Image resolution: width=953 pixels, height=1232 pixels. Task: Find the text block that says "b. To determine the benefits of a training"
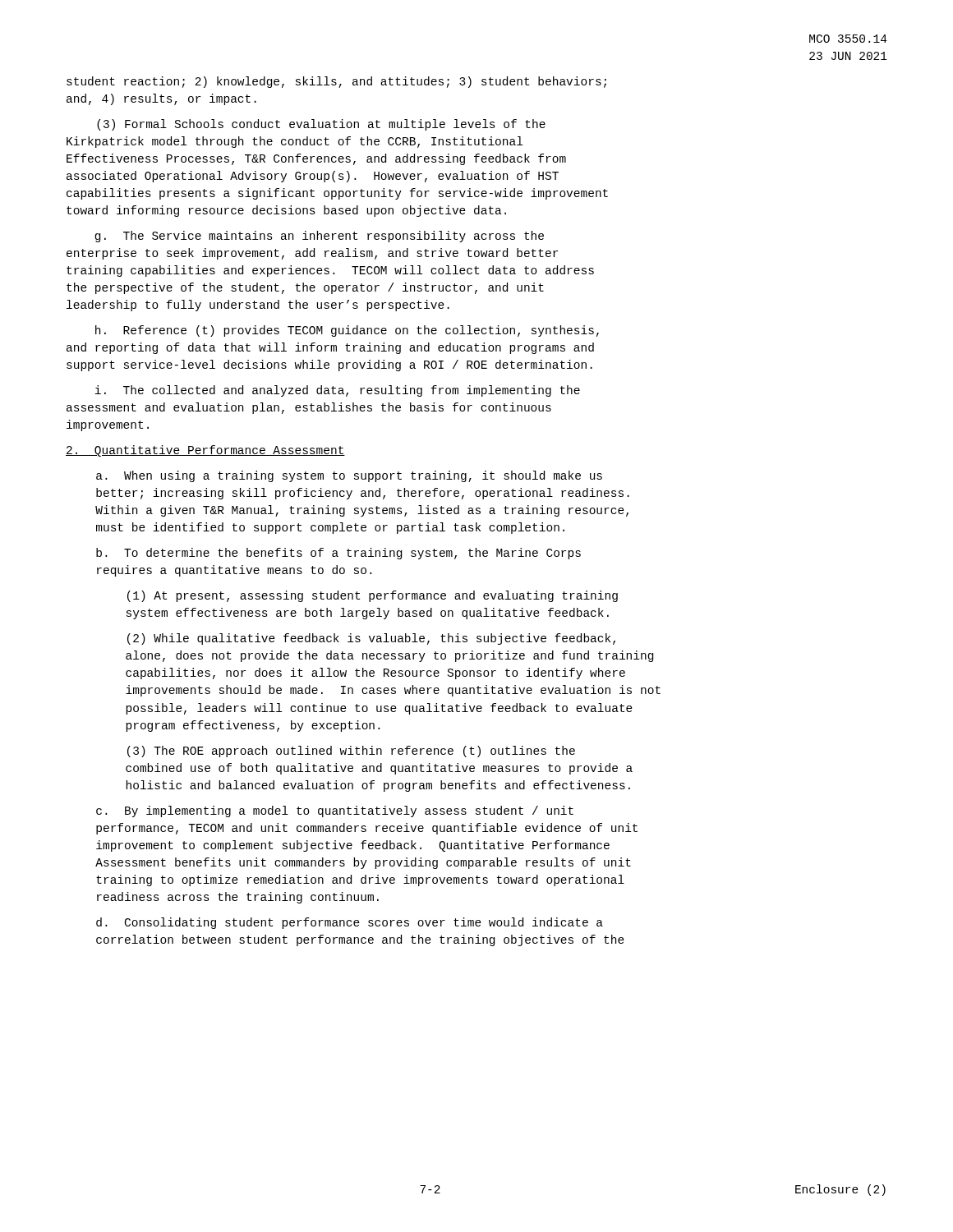(x=476, y=563)
